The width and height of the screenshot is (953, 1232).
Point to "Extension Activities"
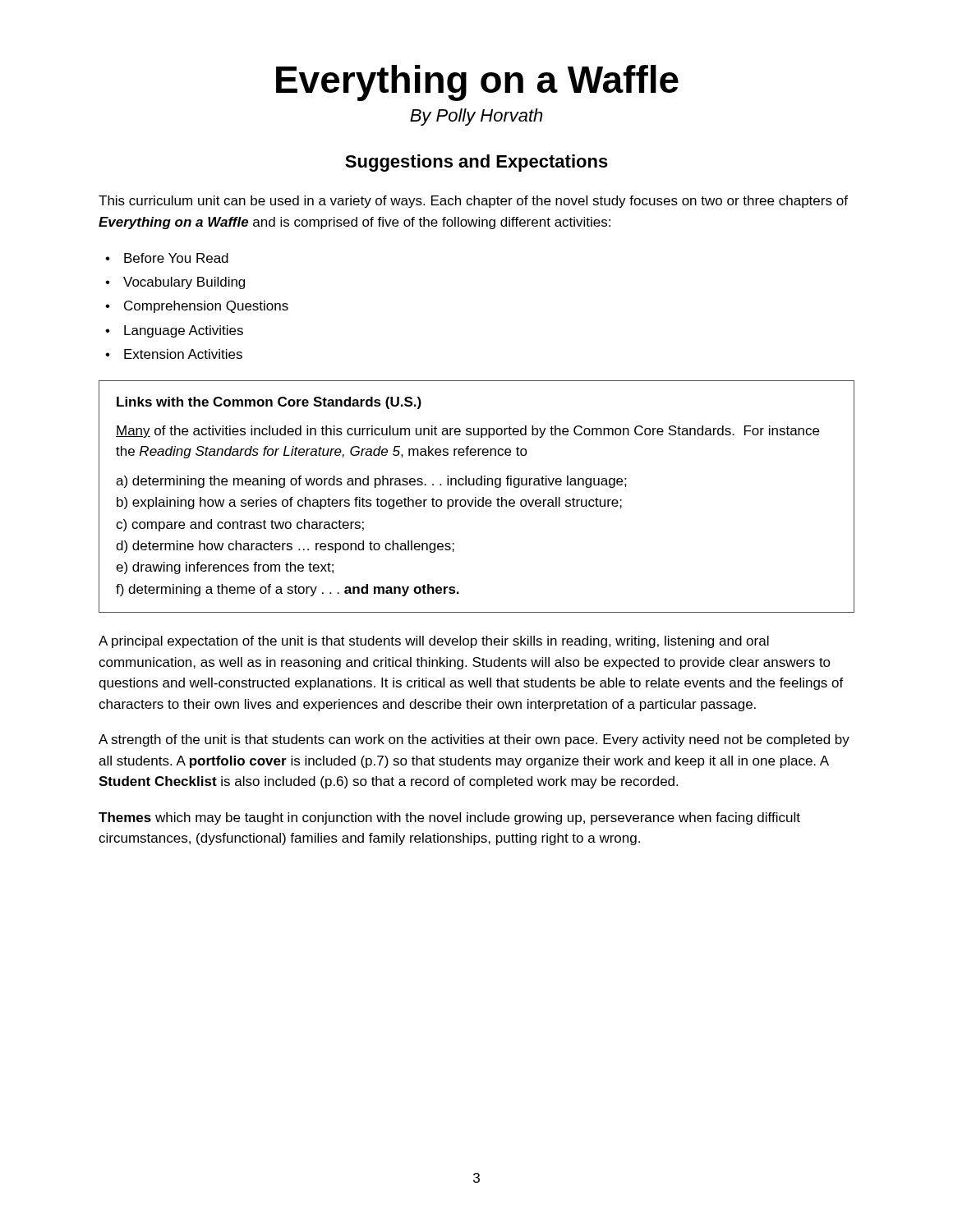(183, 354)
